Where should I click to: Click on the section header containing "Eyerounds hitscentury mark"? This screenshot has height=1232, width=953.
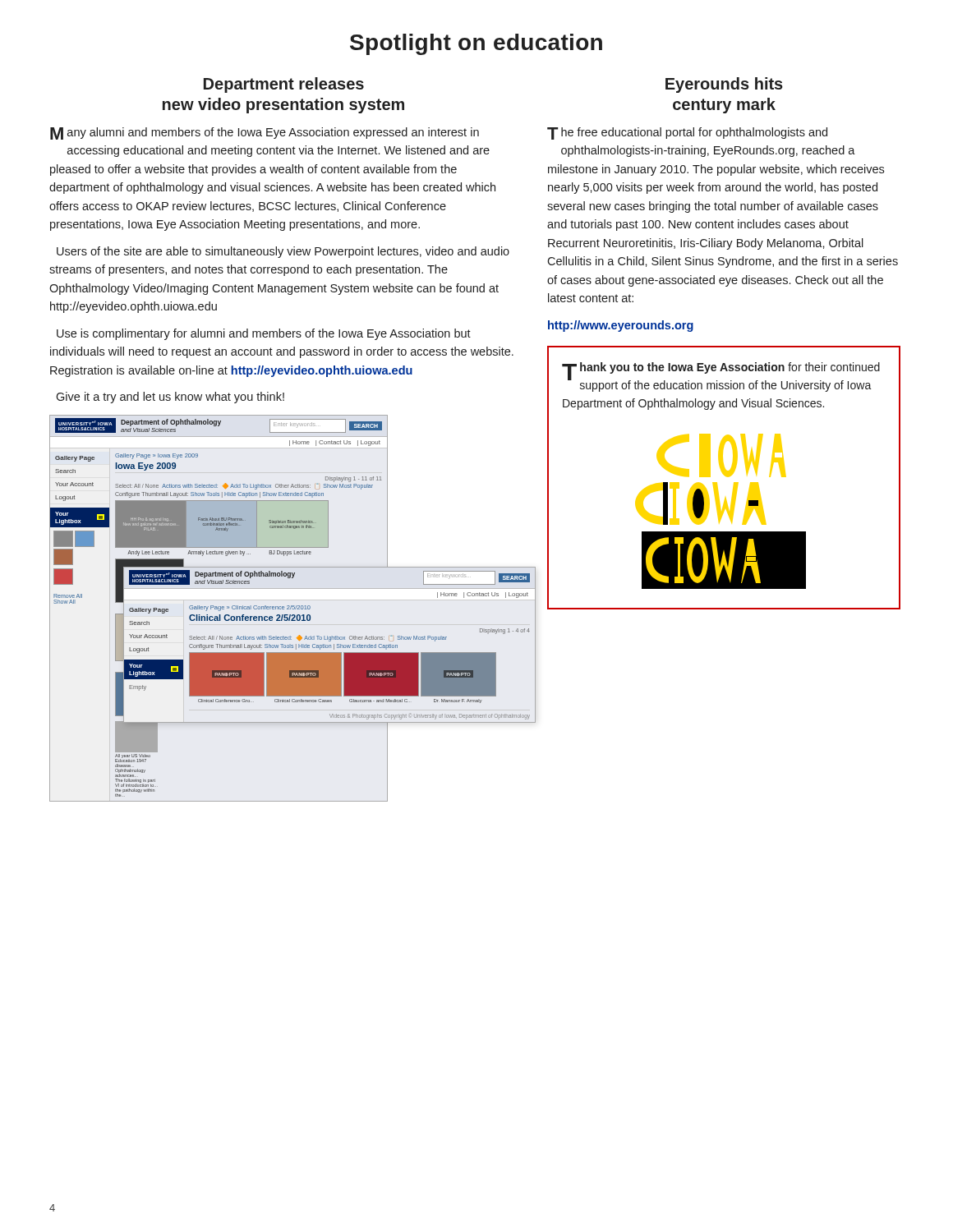(724, 94)
